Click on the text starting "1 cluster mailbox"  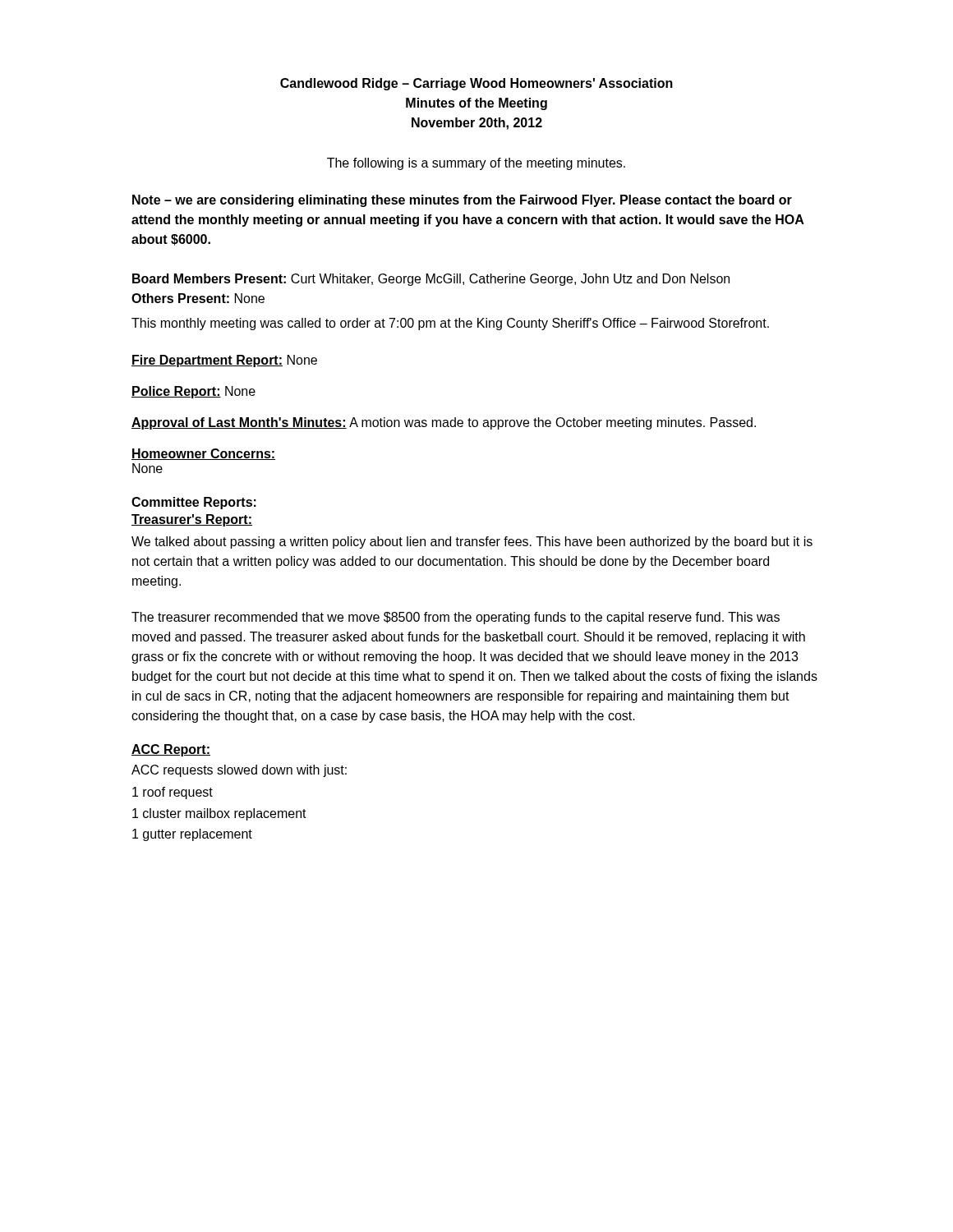(x=219, y=813)
